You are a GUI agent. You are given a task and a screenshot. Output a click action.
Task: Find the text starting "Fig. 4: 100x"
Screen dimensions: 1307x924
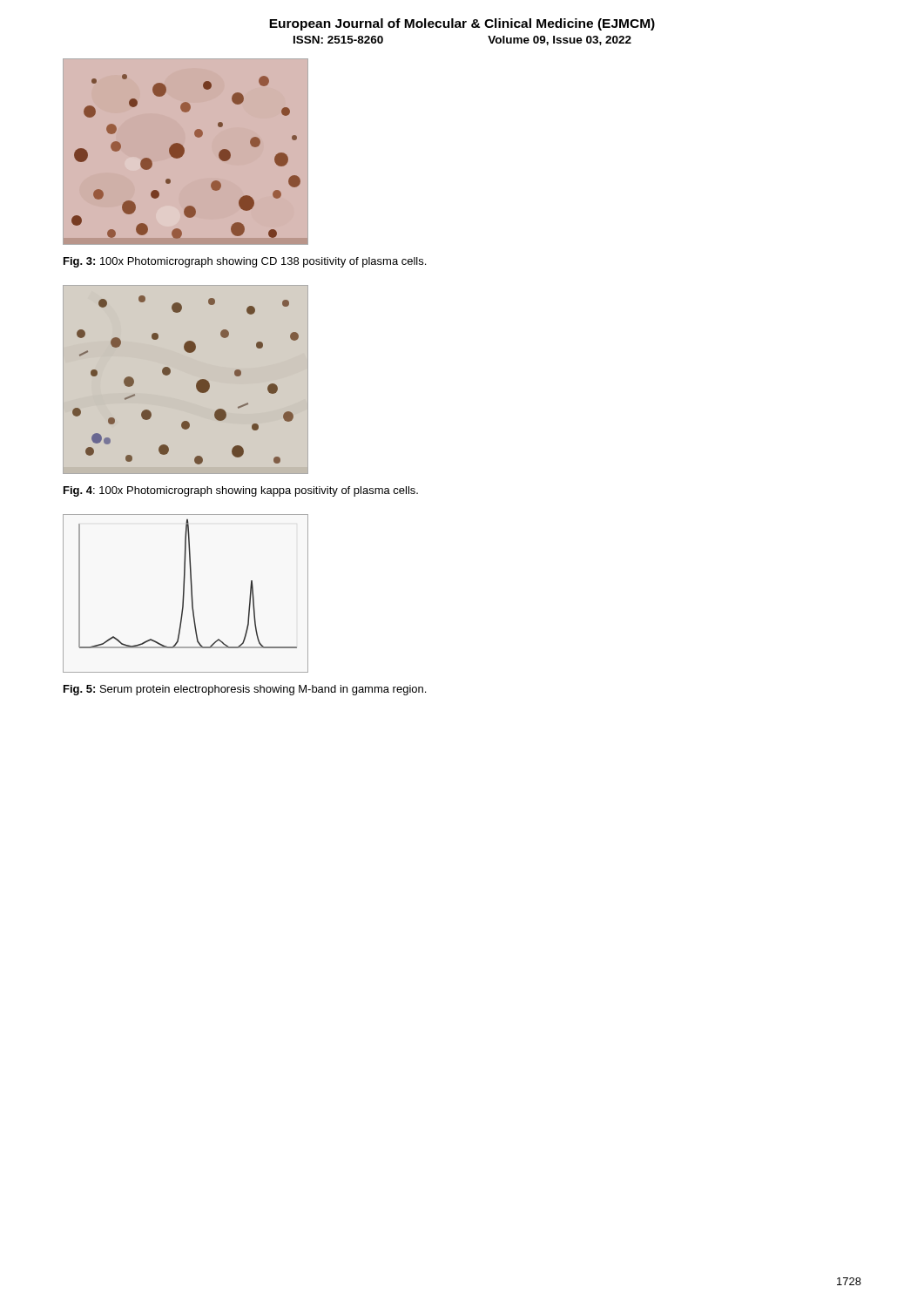pyautogui.click(x=241, y=490)
